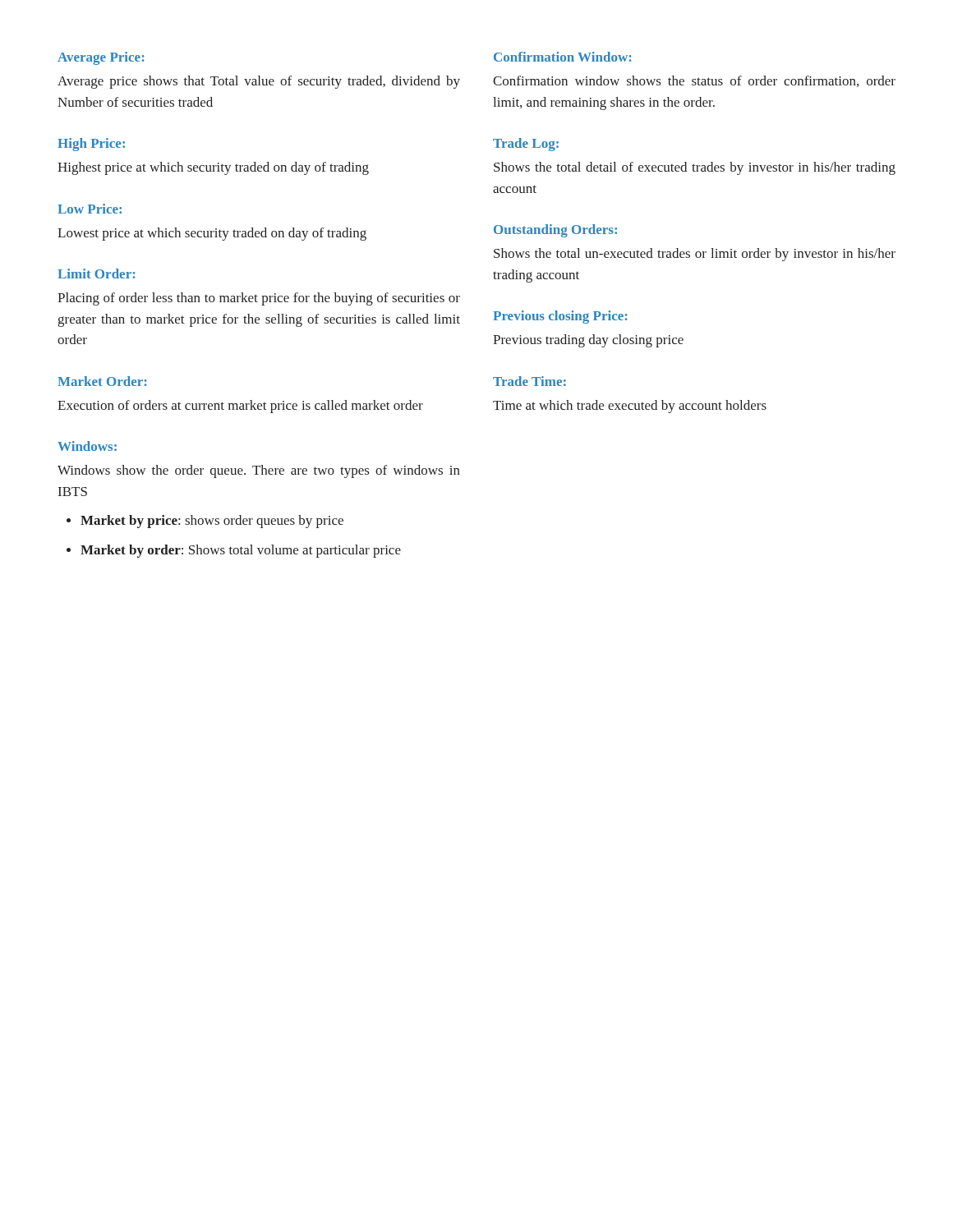The height and width of the screenshot is (1232, 953).
Task: Find the text block that reads "Time at which trade executed by"
Action: tap(630, 405)
